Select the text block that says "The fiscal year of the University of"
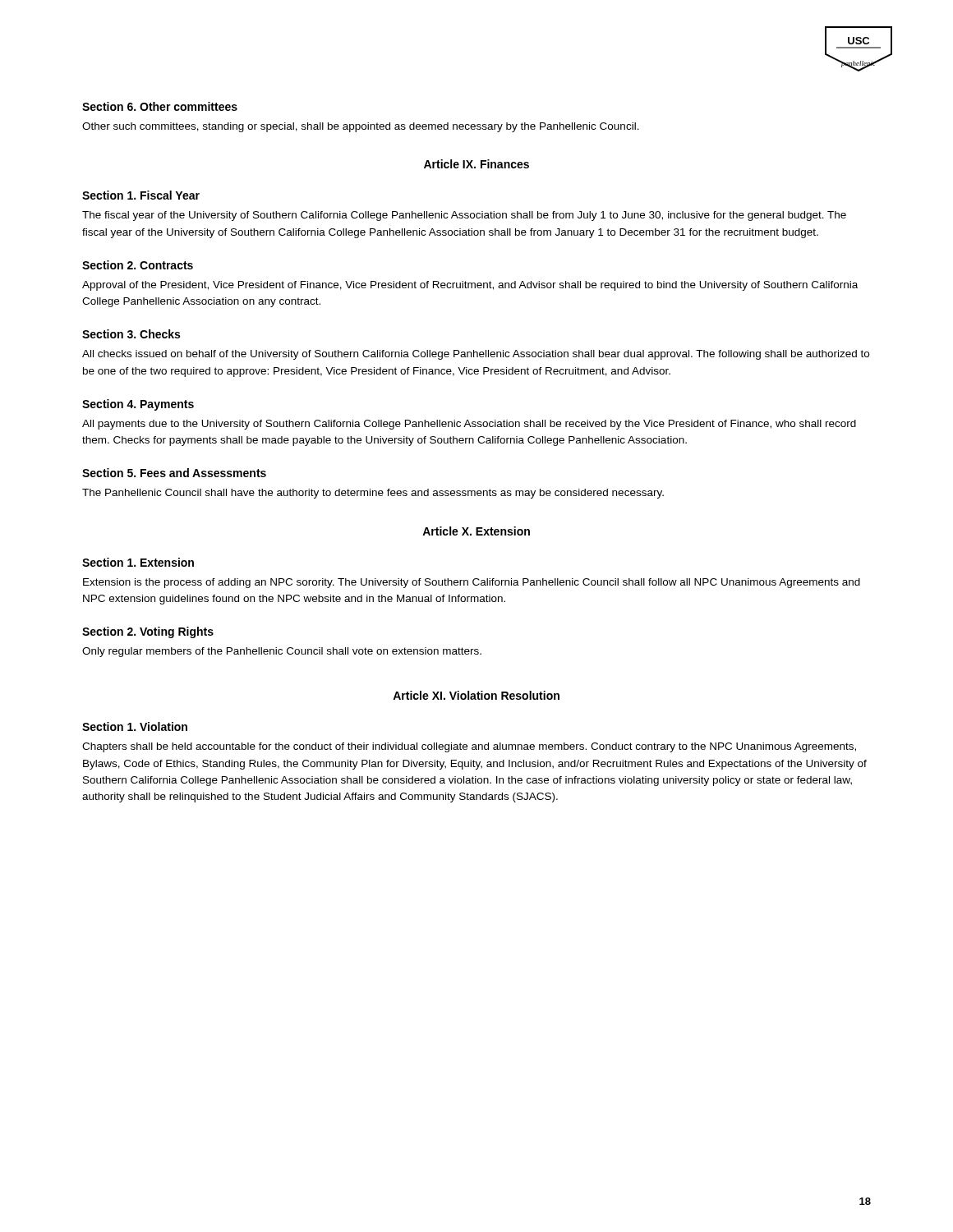The width and height of the screenshot is (953, 1232). [x=464, y=223]
